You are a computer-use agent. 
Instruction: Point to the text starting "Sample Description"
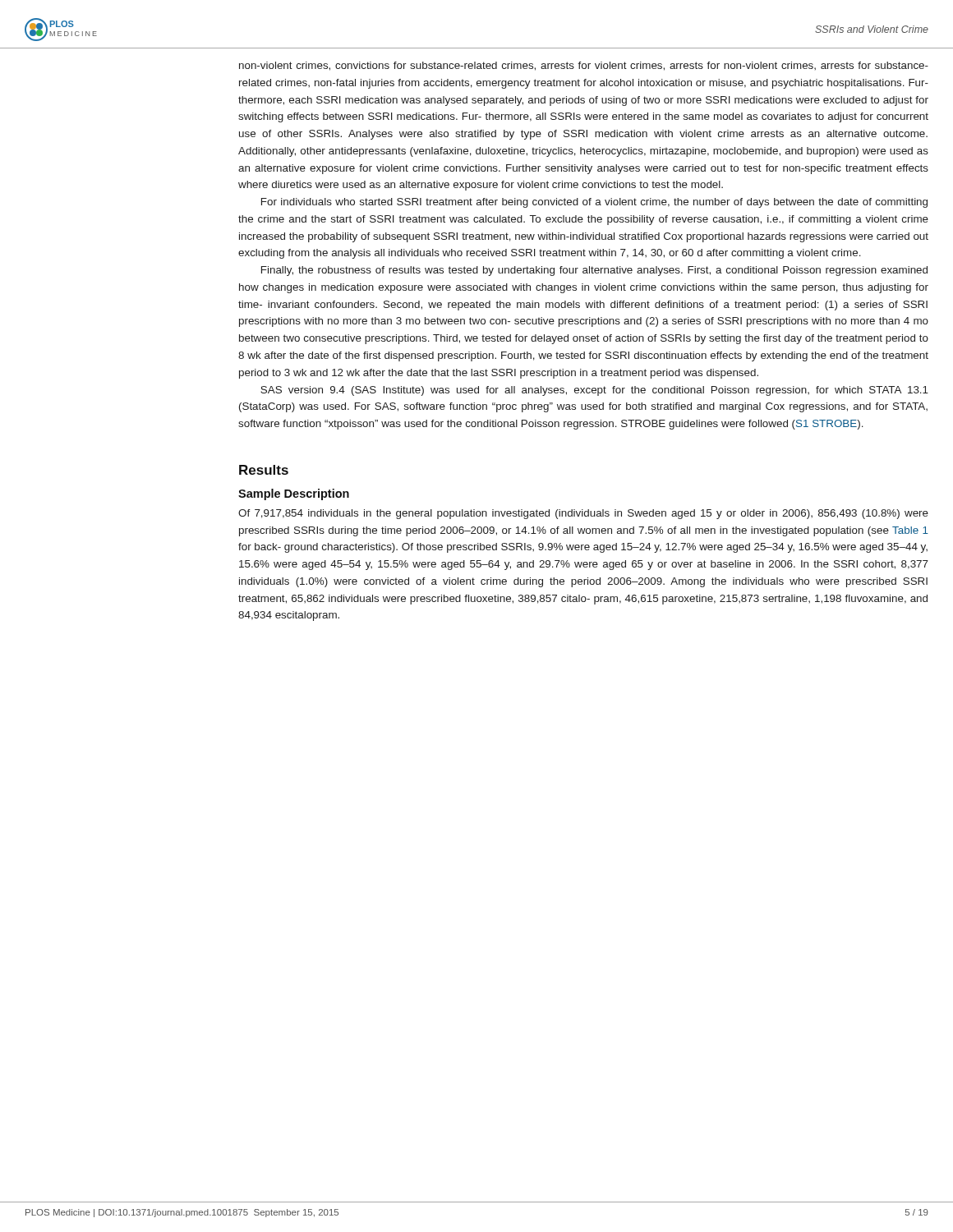[294, 493]
